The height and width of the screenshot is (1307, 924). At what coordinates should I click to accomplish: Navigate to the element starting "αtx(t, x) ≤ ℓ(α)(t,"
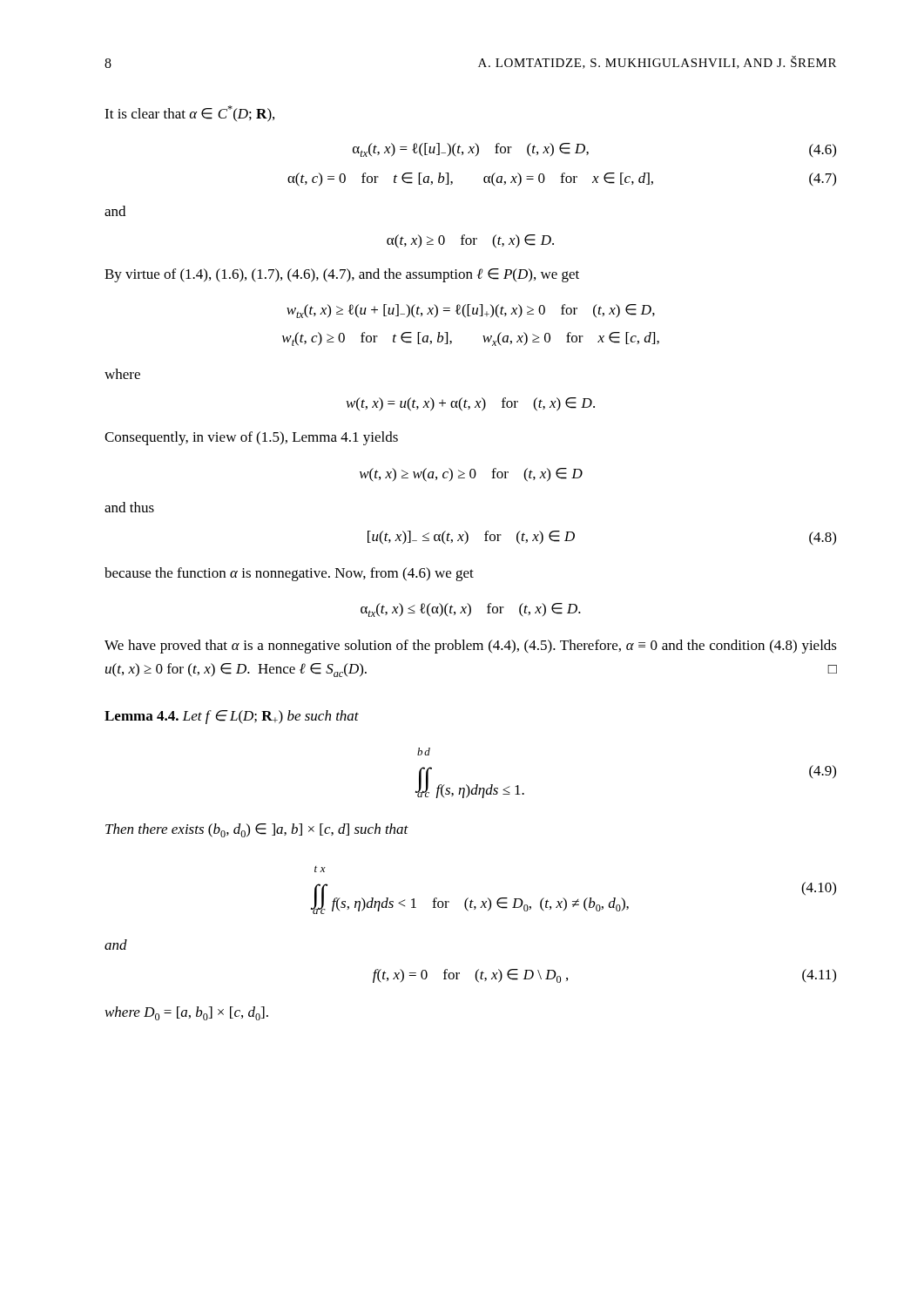pyautogui.click(x=471, y=610)
